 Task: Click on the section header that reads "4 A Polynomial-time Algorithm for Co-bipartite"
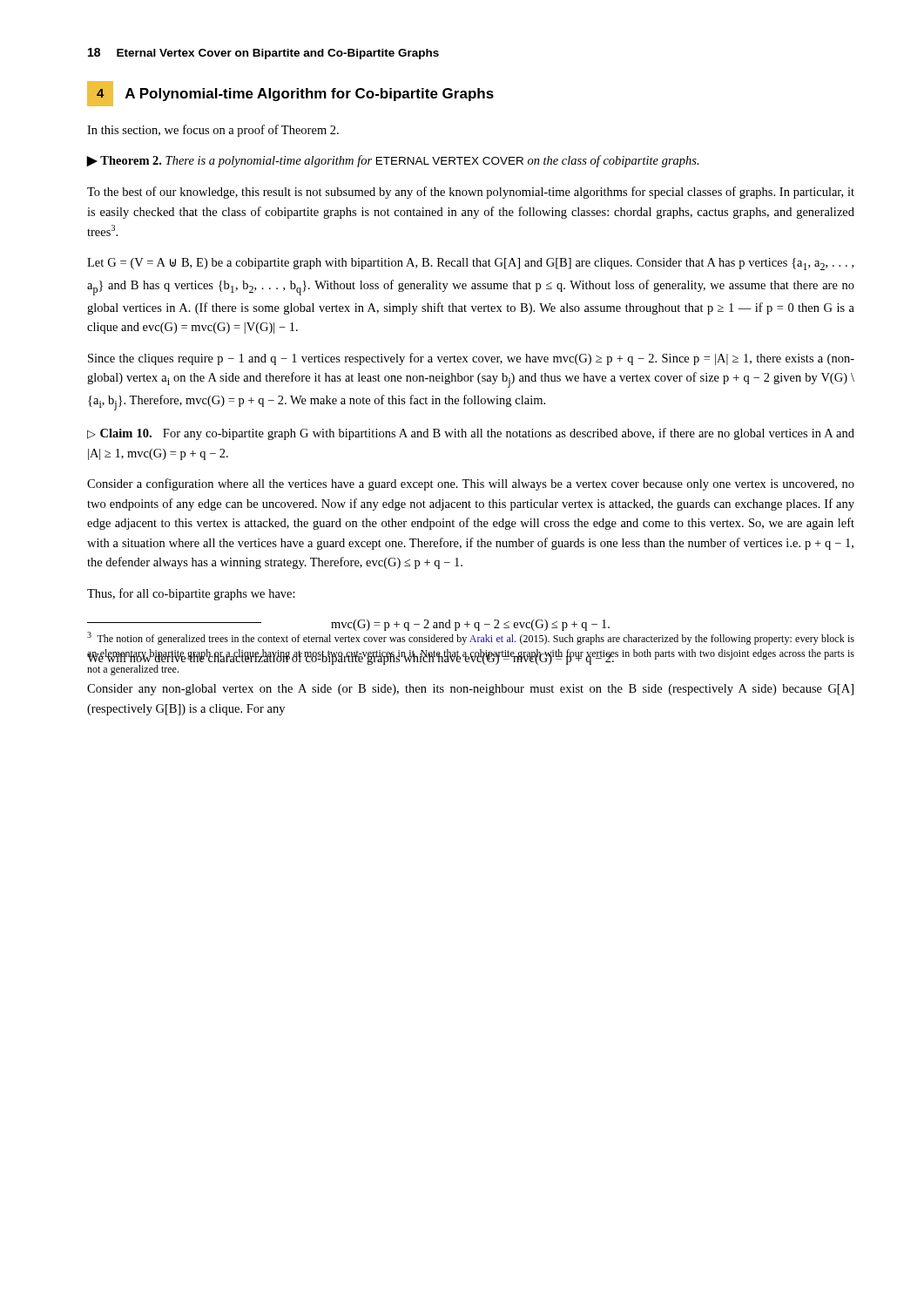click(291, 94)
